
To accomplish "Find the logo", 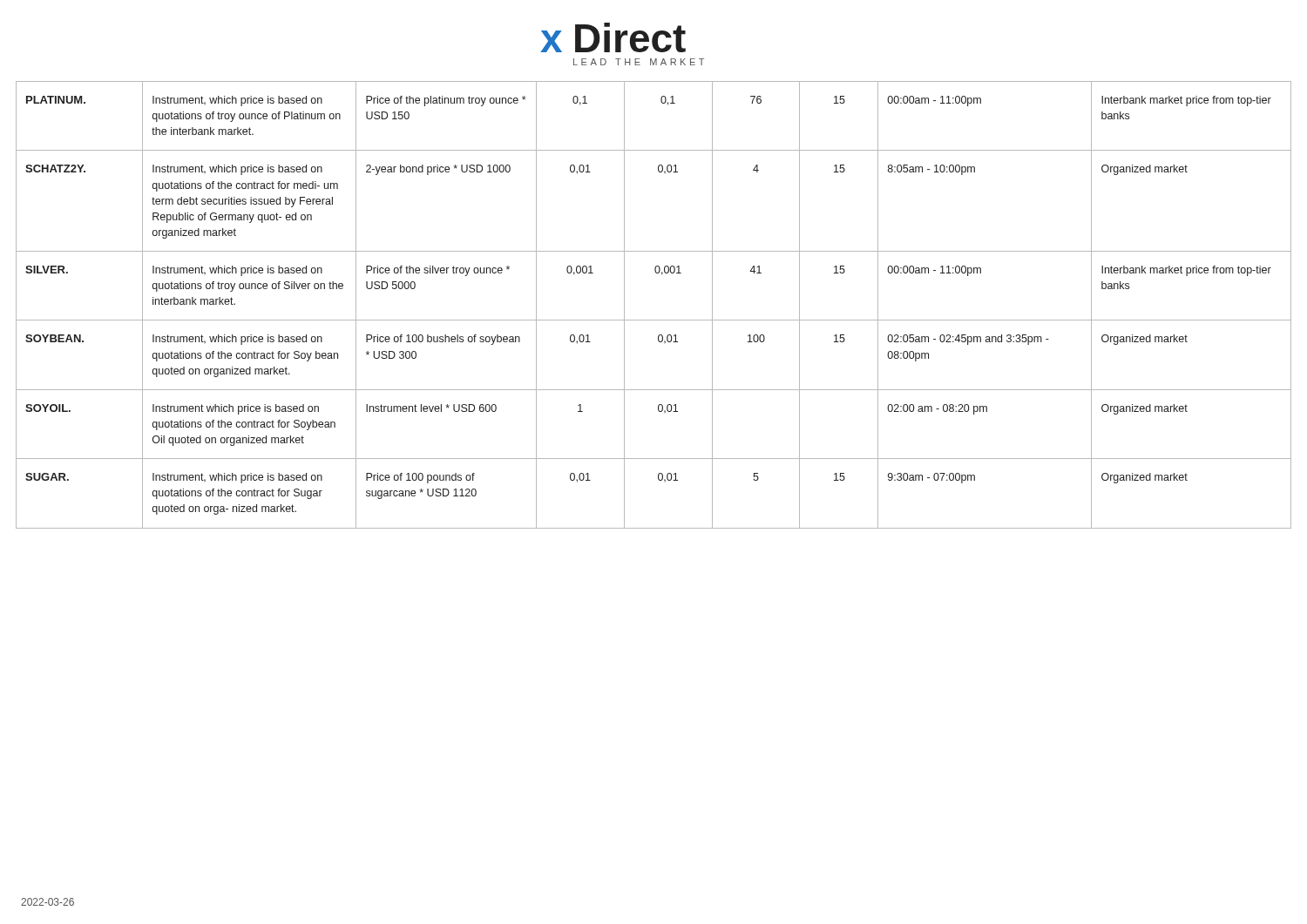I will (x=654, y=41).
